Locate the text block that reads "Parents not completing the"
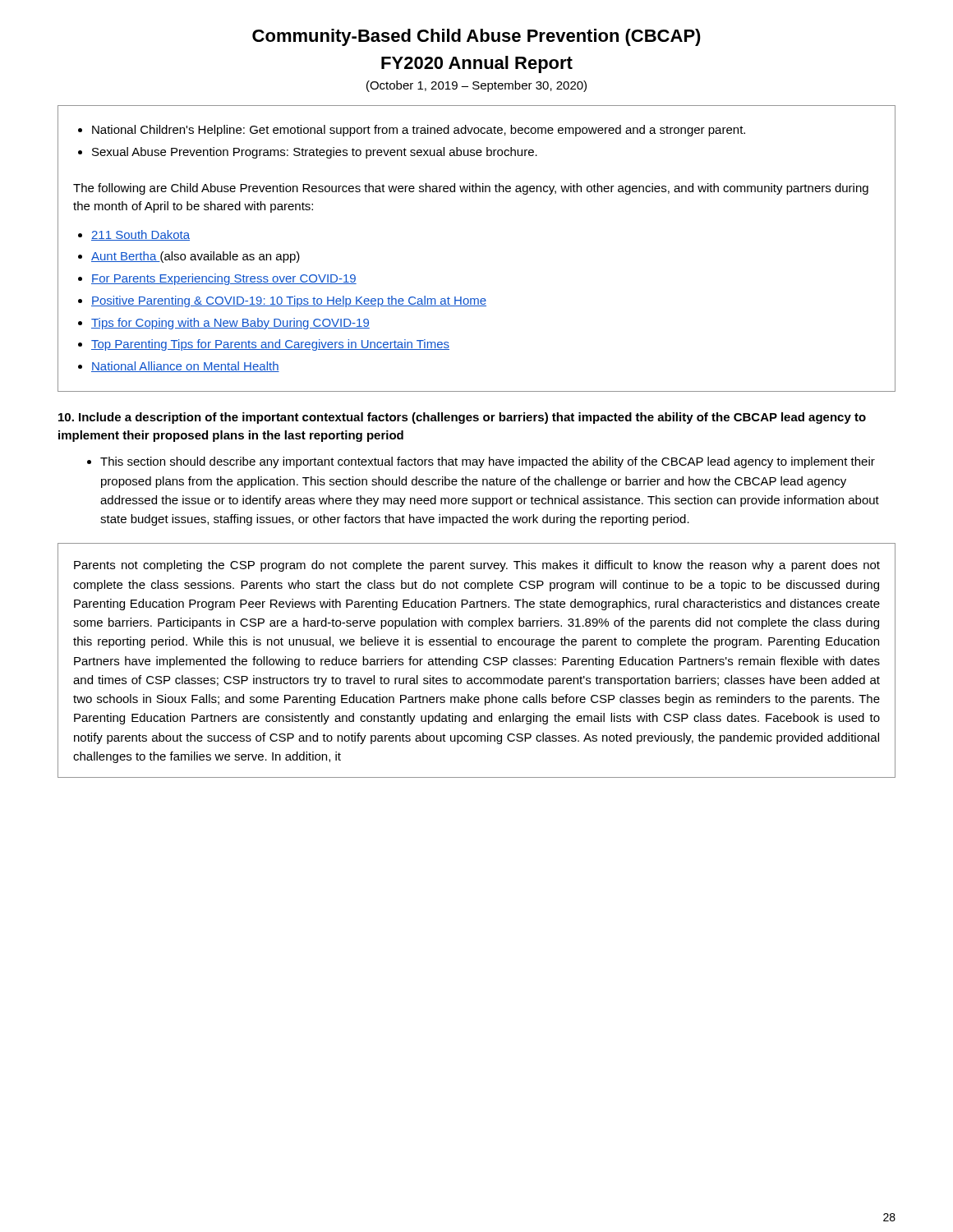 coord(476,661)
